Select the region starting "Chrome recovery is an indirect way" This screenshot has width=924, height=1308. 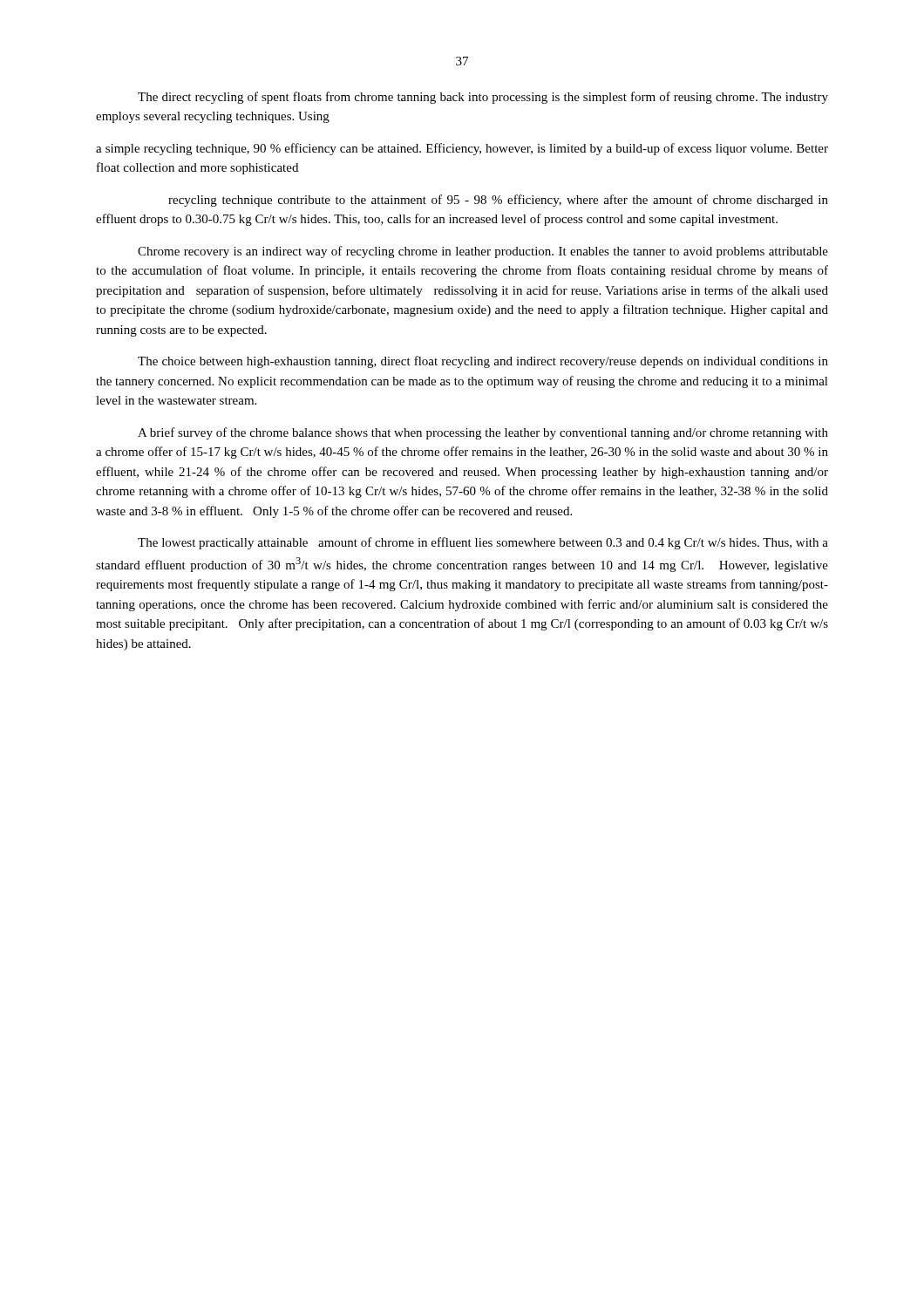462,290
